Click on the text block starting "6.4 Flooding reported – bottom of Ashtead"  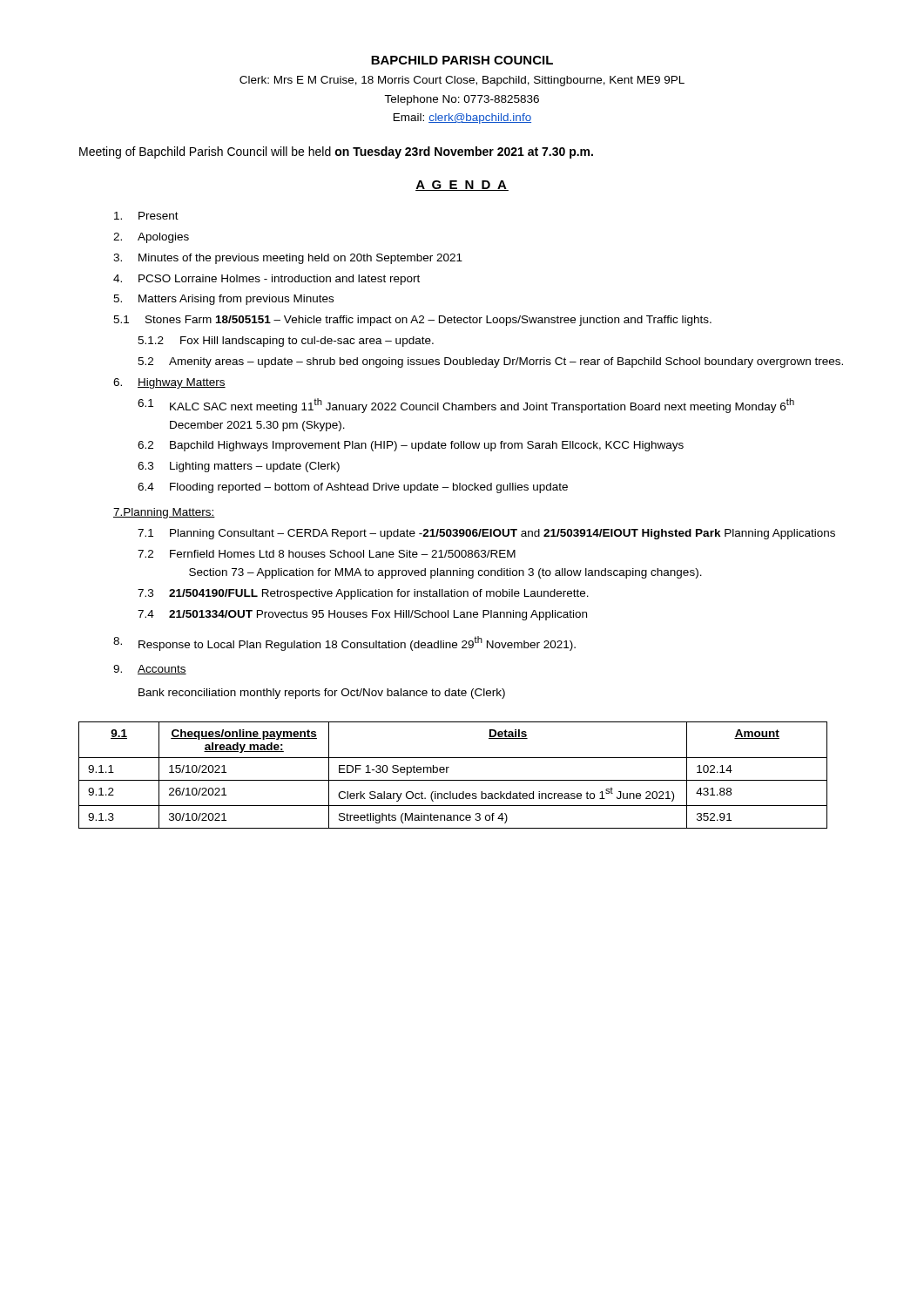point(353,488)
